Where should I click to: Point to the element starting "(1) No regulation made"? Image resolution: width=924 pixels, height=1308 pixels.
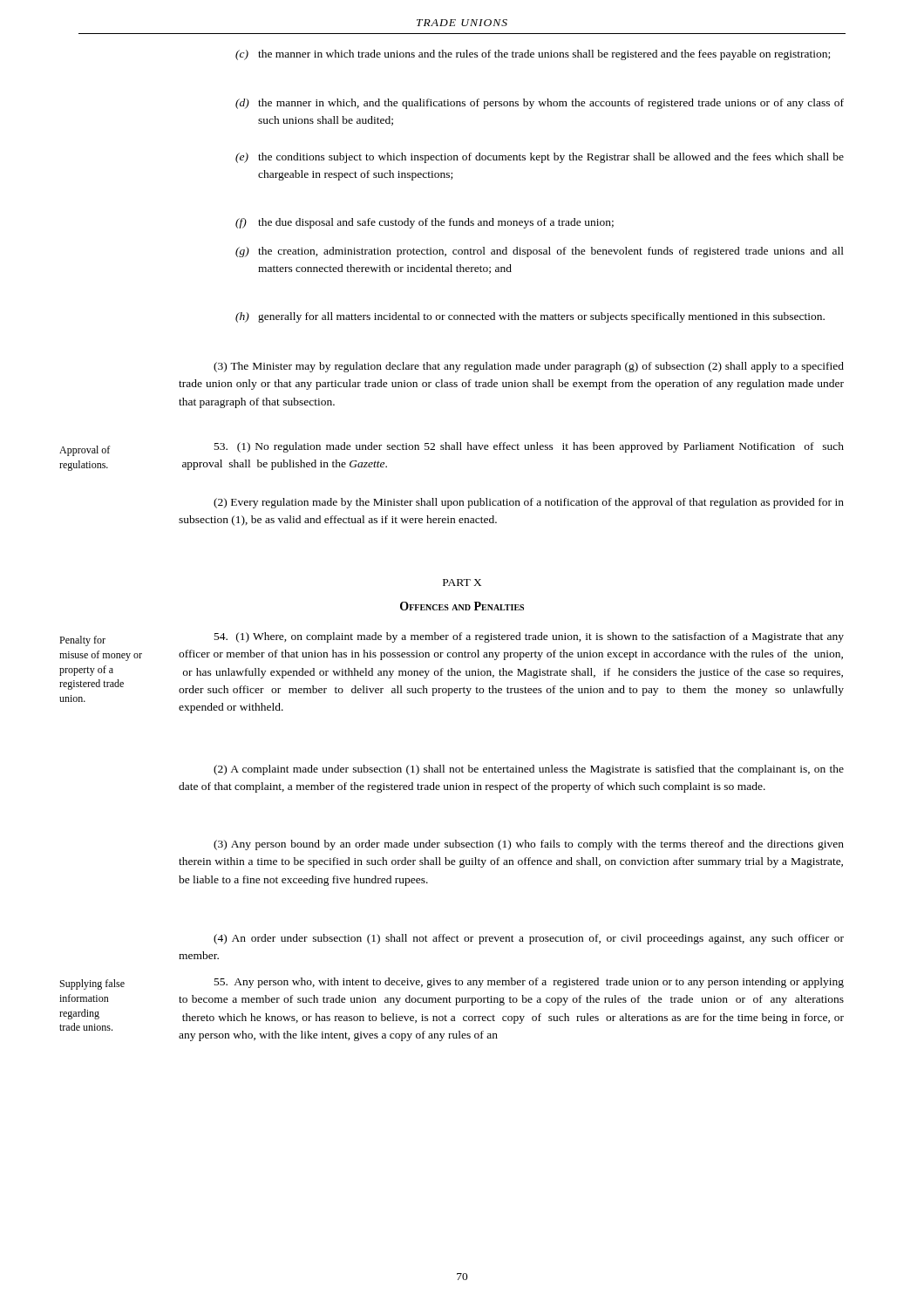coord(511,455)
